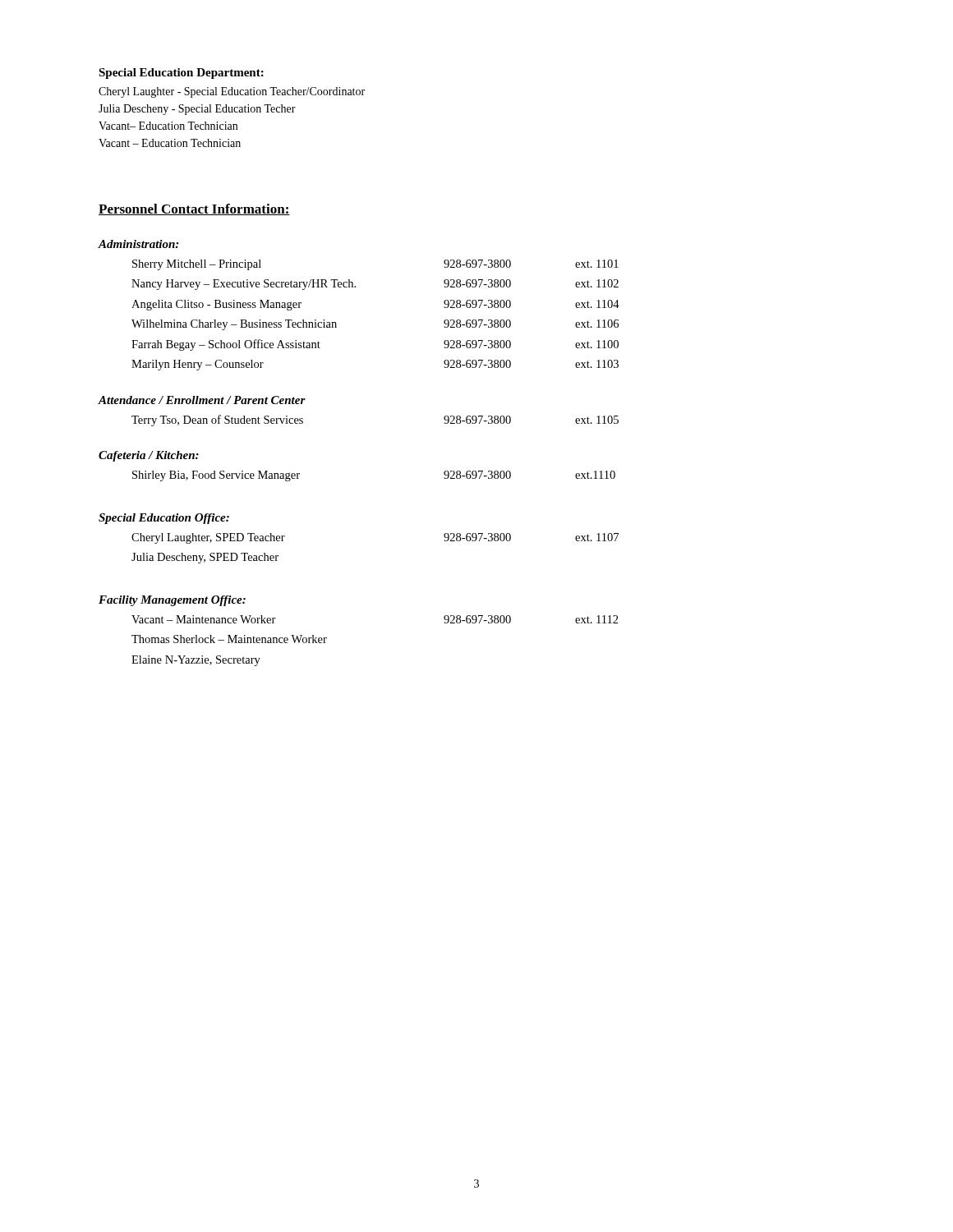Screen dimensions: 1232x953
Task: Find "Cafeteria / Kitchen:" on this page
Action: coord(149,455)
